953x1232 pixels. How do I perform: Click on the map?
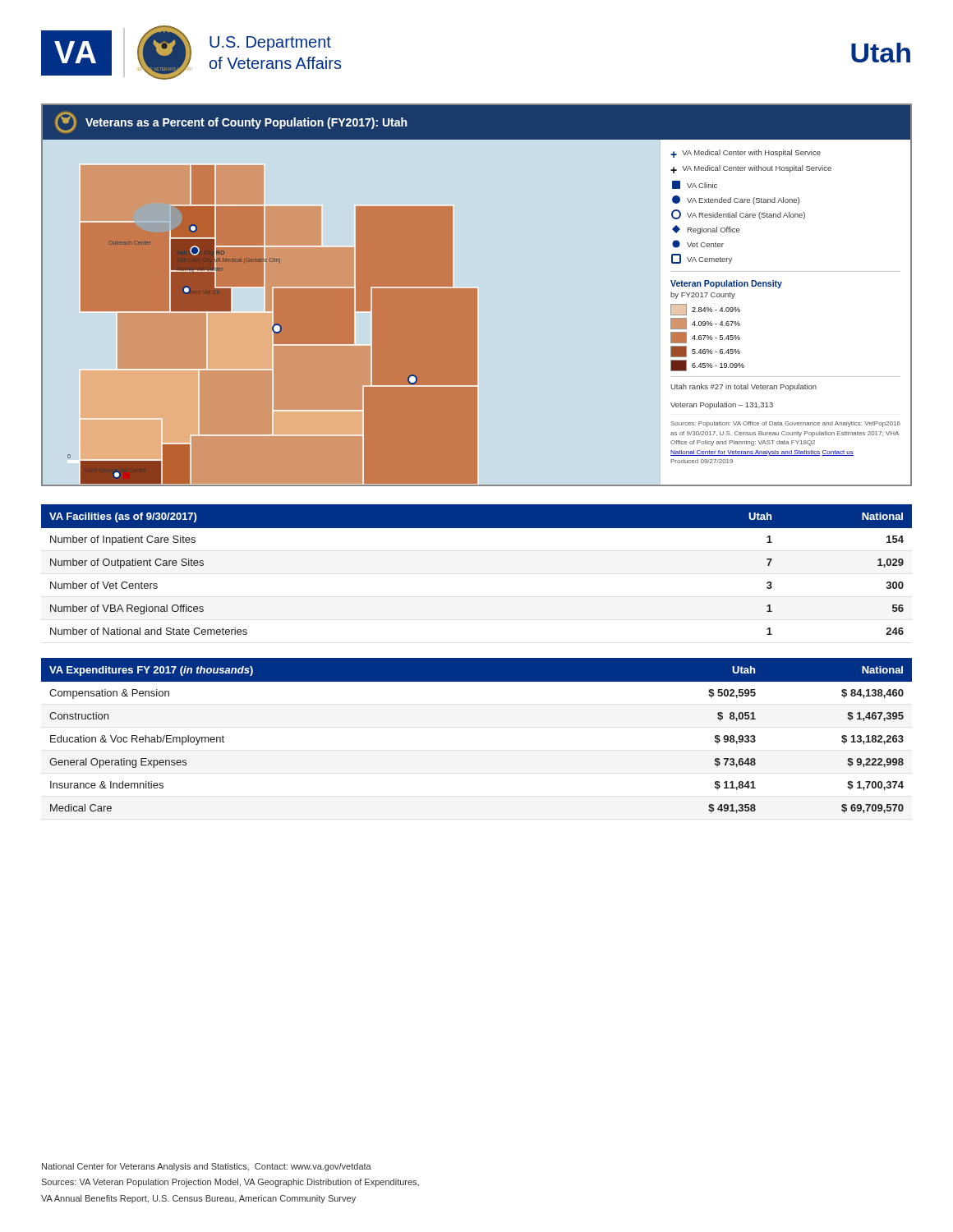tap(476, 295)
